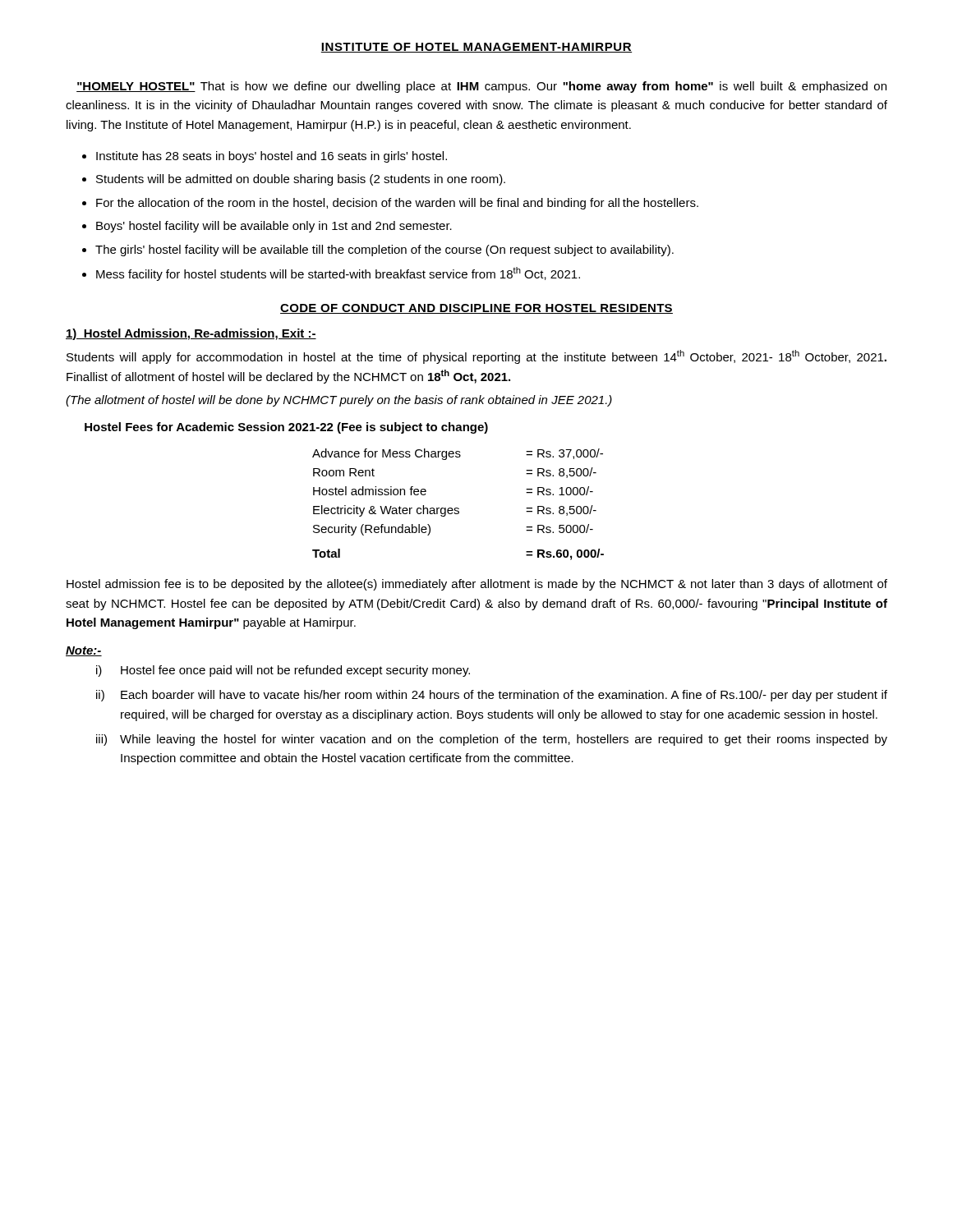Find the block on this page that starts "ii) Each boarder will have to vacate his/her"
The width and height of the screenshot is (953, 1232).
[491, 704]
